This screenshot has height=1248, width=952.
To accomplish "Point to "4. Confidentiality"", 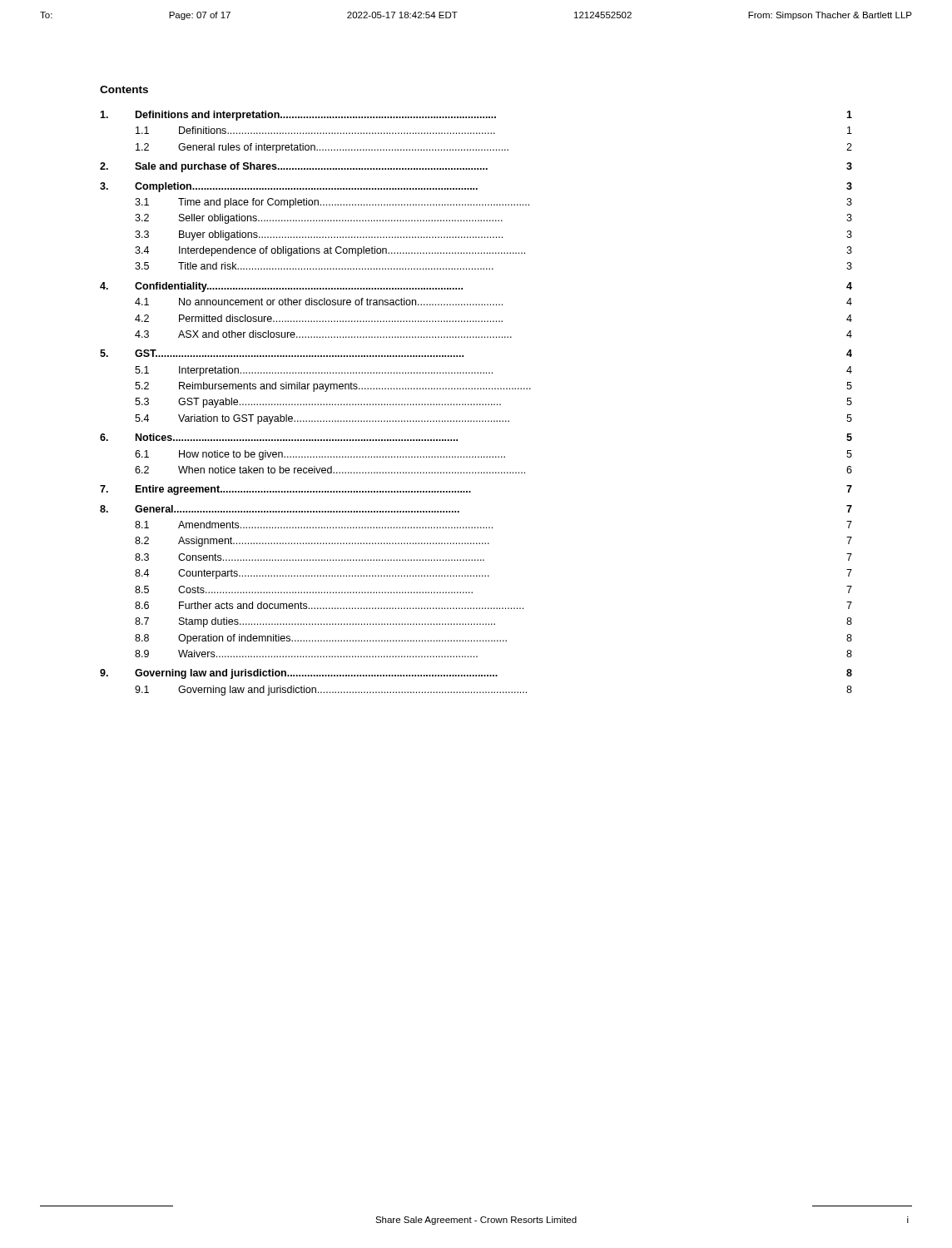I will [x=203, y=287].
